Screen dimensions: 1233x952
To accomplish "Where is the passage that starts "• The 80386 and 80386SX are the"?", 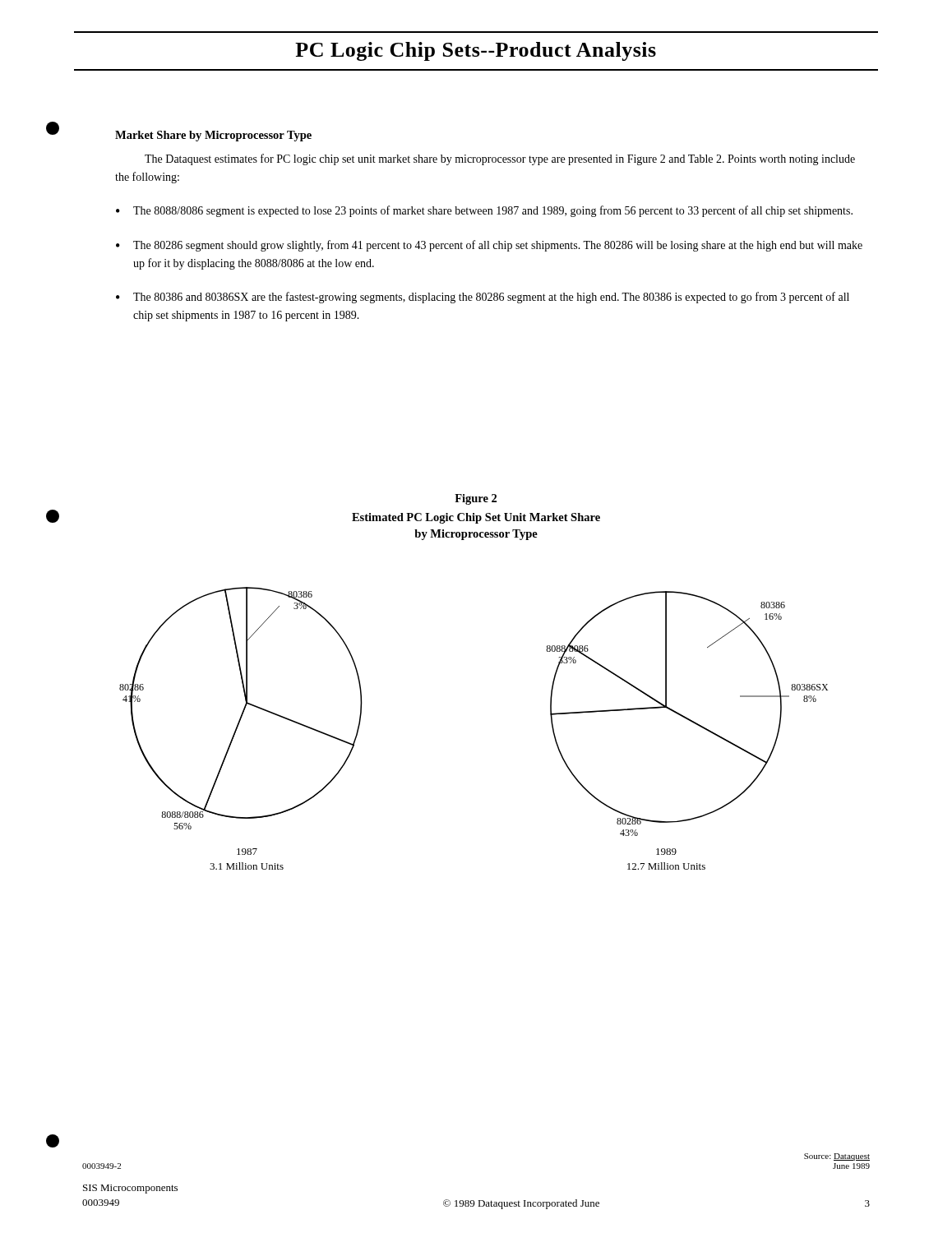I will pos(492,307).
